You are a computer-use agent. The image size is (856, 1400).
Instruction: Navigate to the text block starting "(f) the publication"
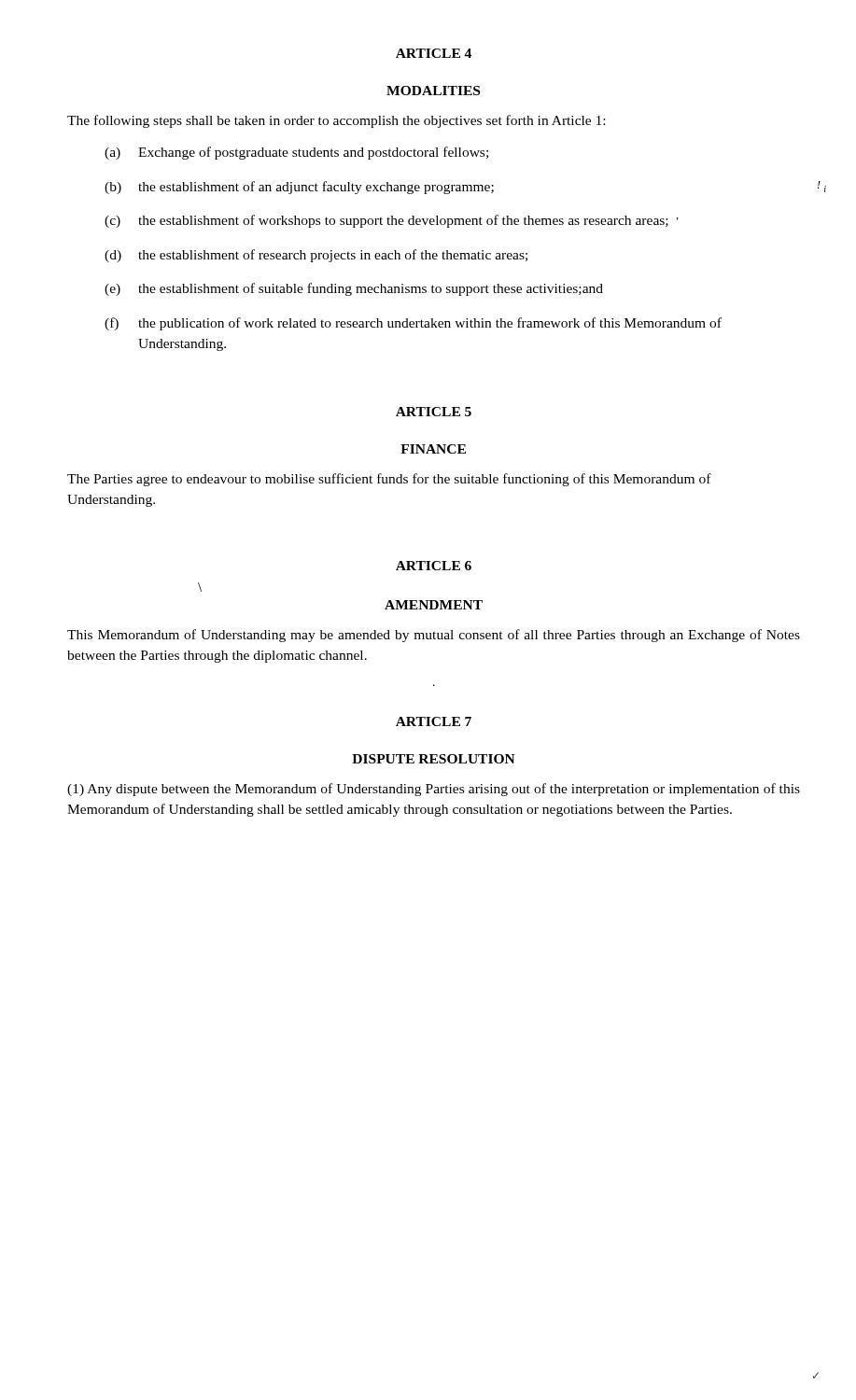[452, 333]
